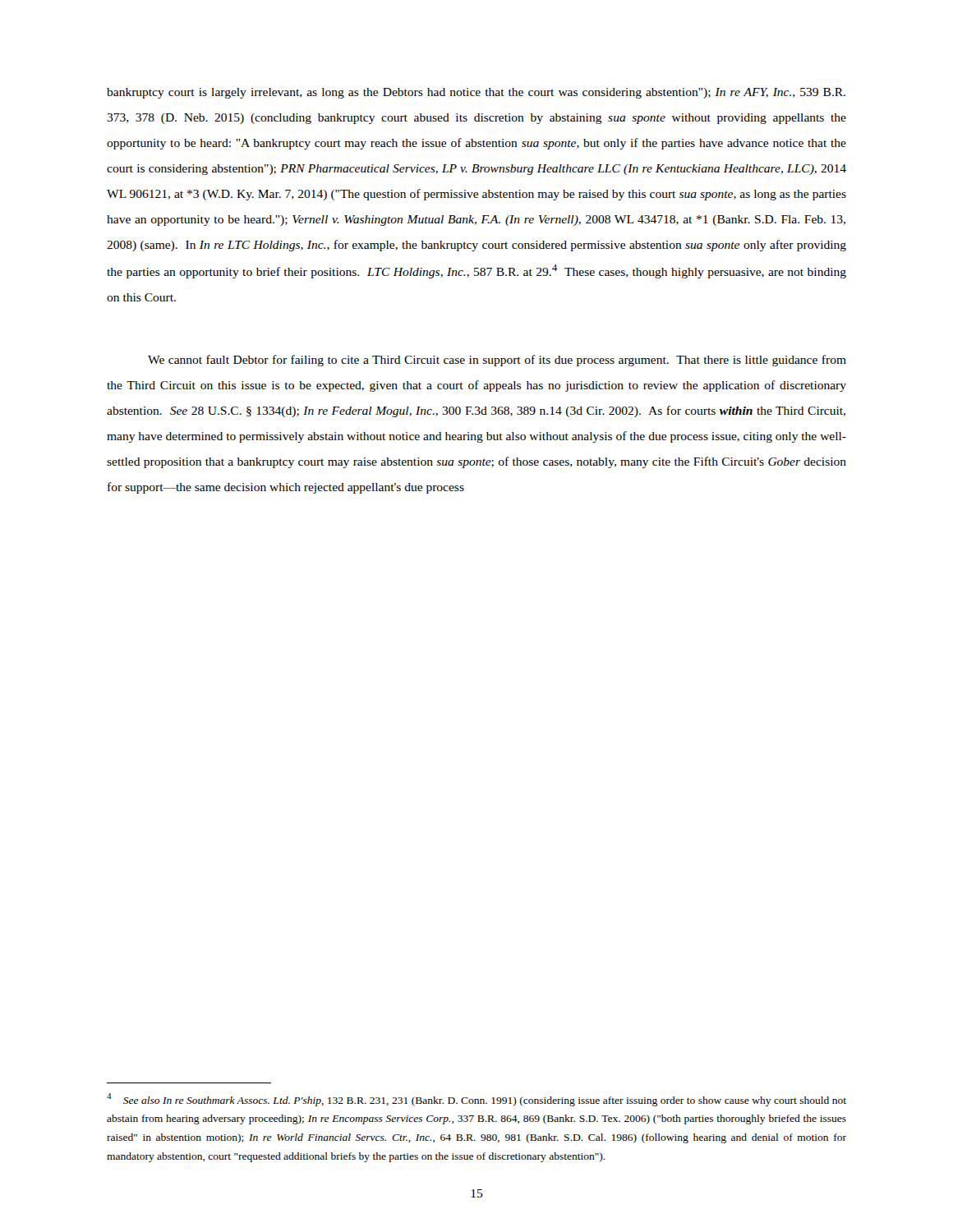Screen dimensions: 1232x953
Task: Click the passage that begins "We cannot fault"
Action: [x=476, y=423]
